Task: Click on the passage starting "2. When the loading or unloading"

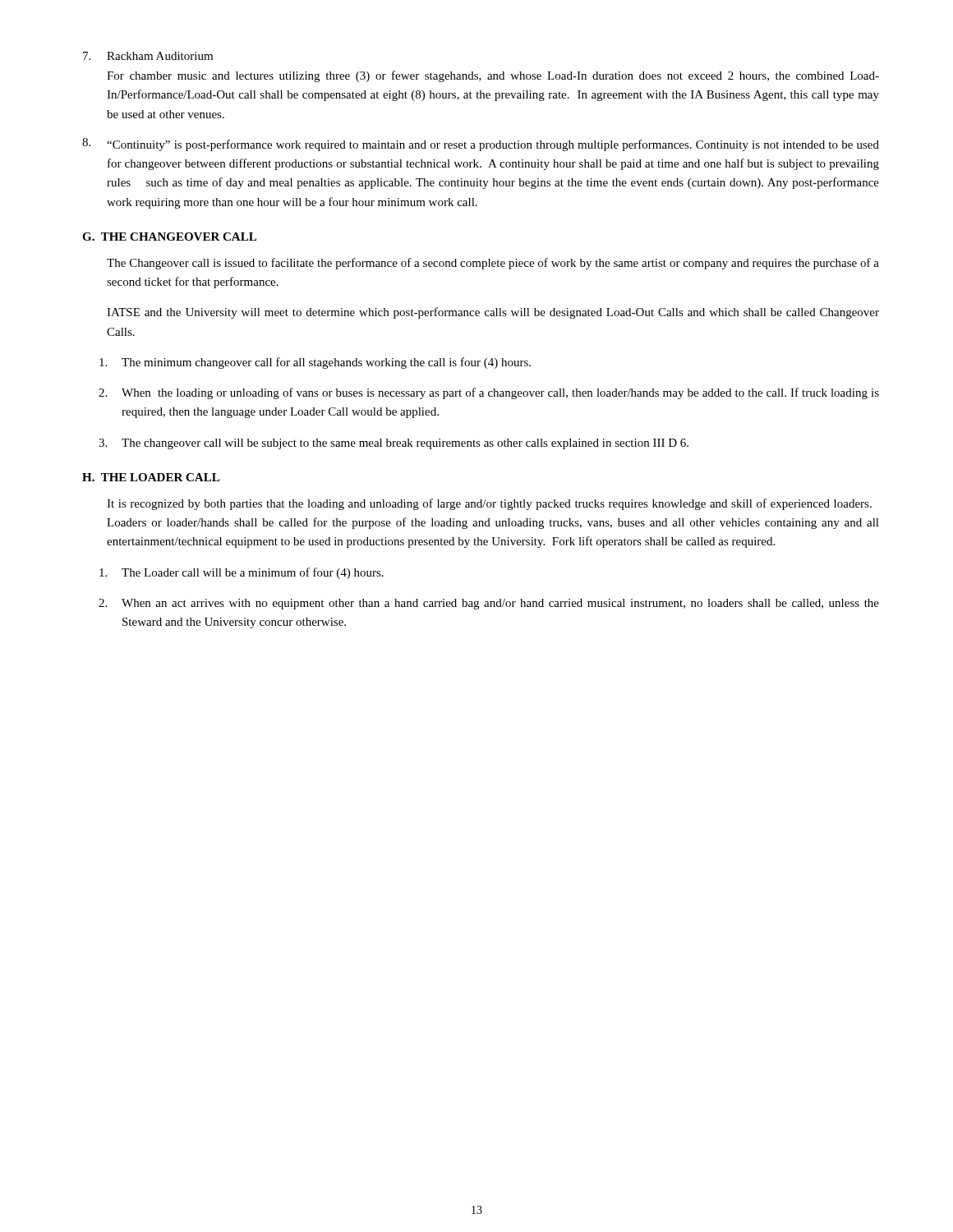Action: coord(489,403)
